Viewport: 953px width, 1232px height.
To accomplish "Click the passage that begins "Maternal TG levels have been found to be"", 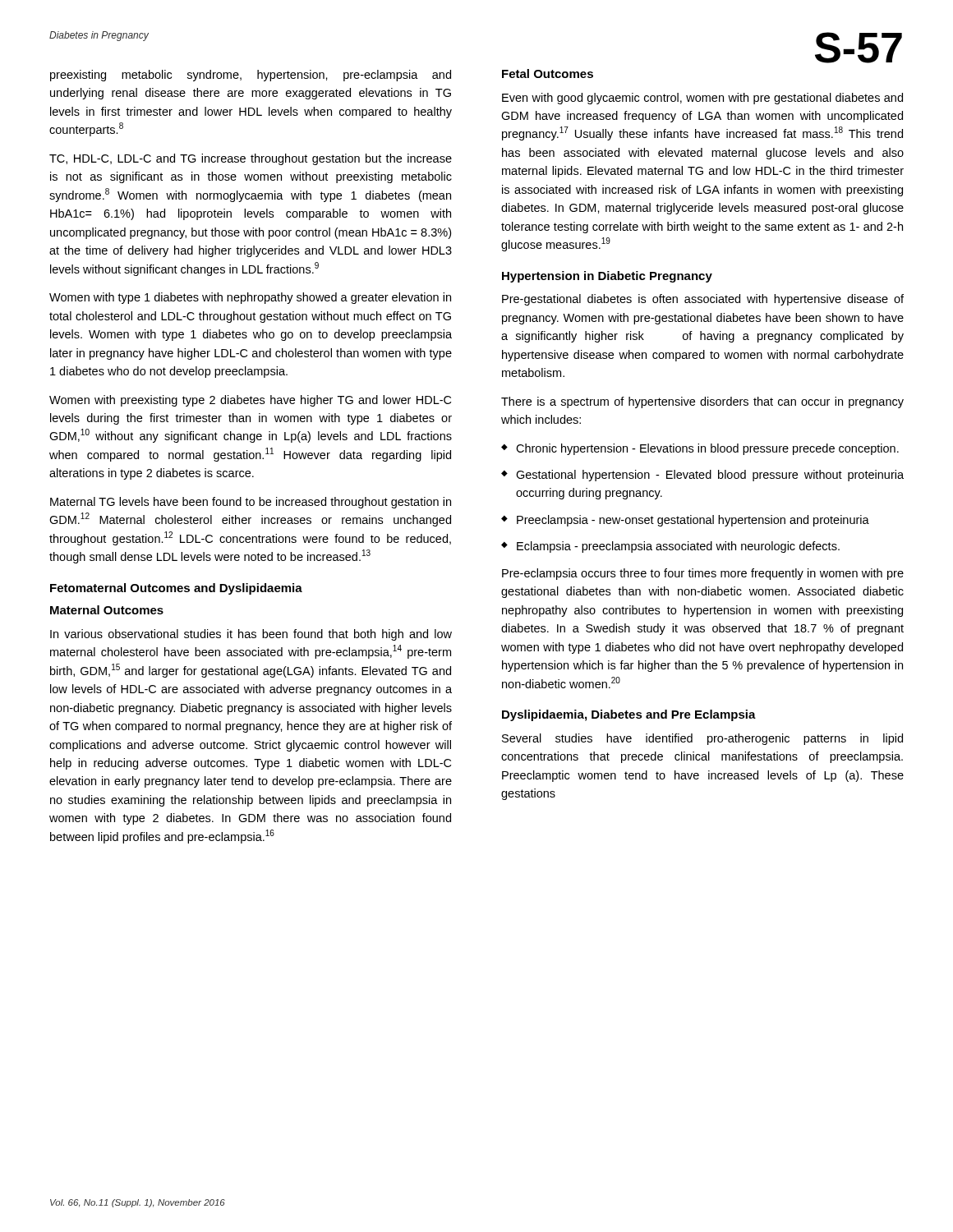I will pyautogui.click(x=251, y=529).
